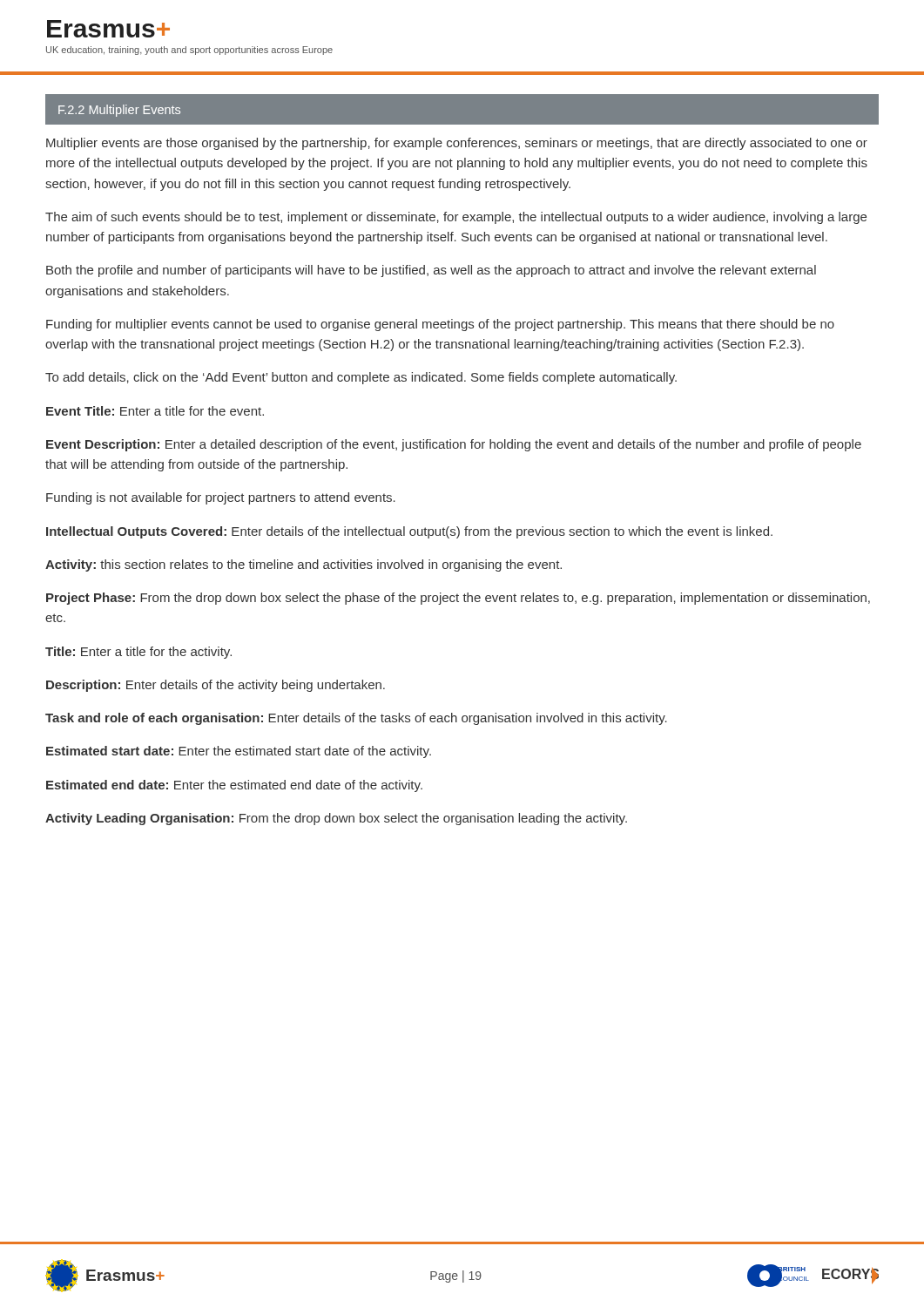Locate the text block that reads "Task and role of each organisation: Enter details"
This screenshot has height=1307, width=924.
coord(357,718)
